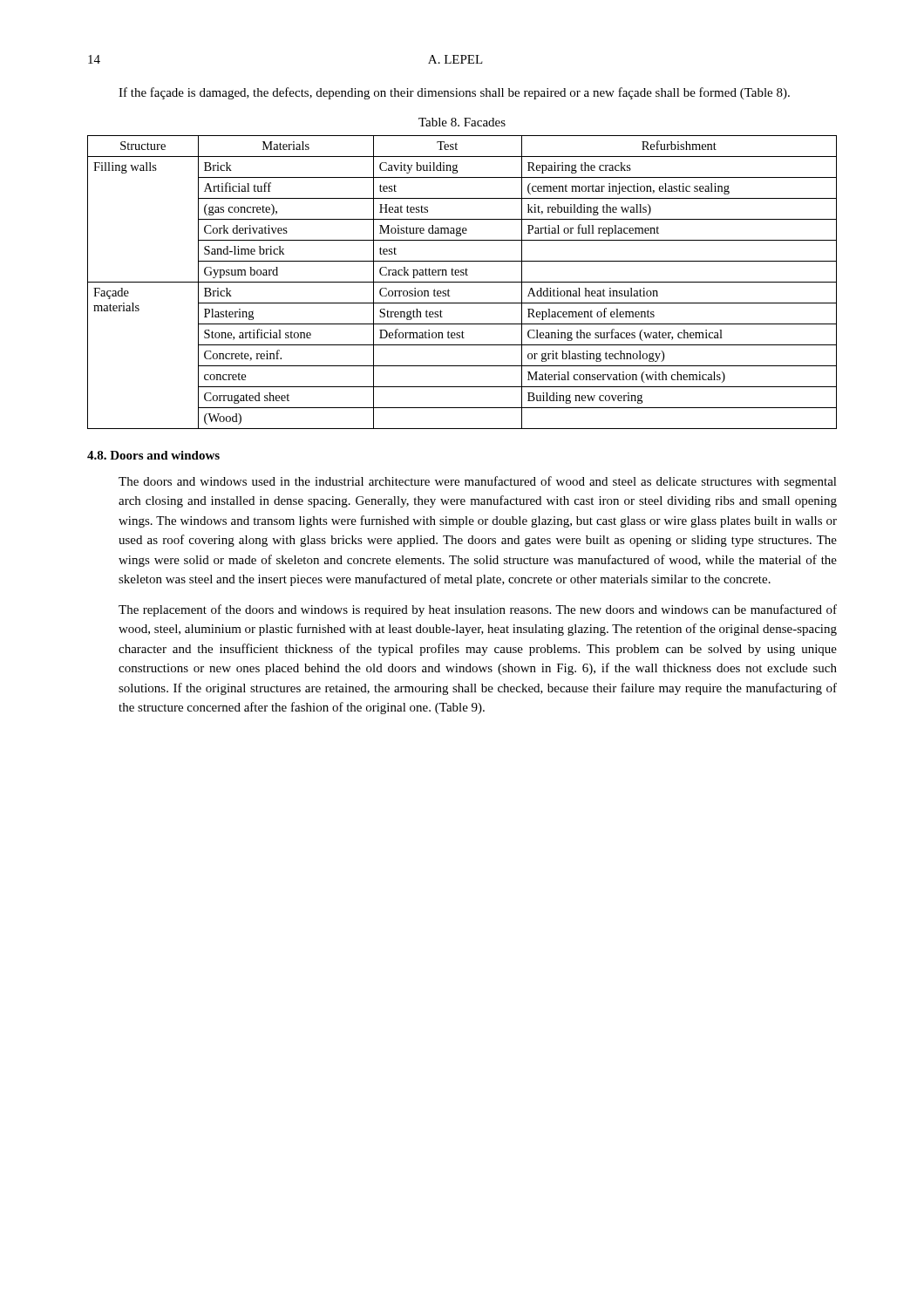Click a section header
924x1308 pixels.
(x=153, y=455)
